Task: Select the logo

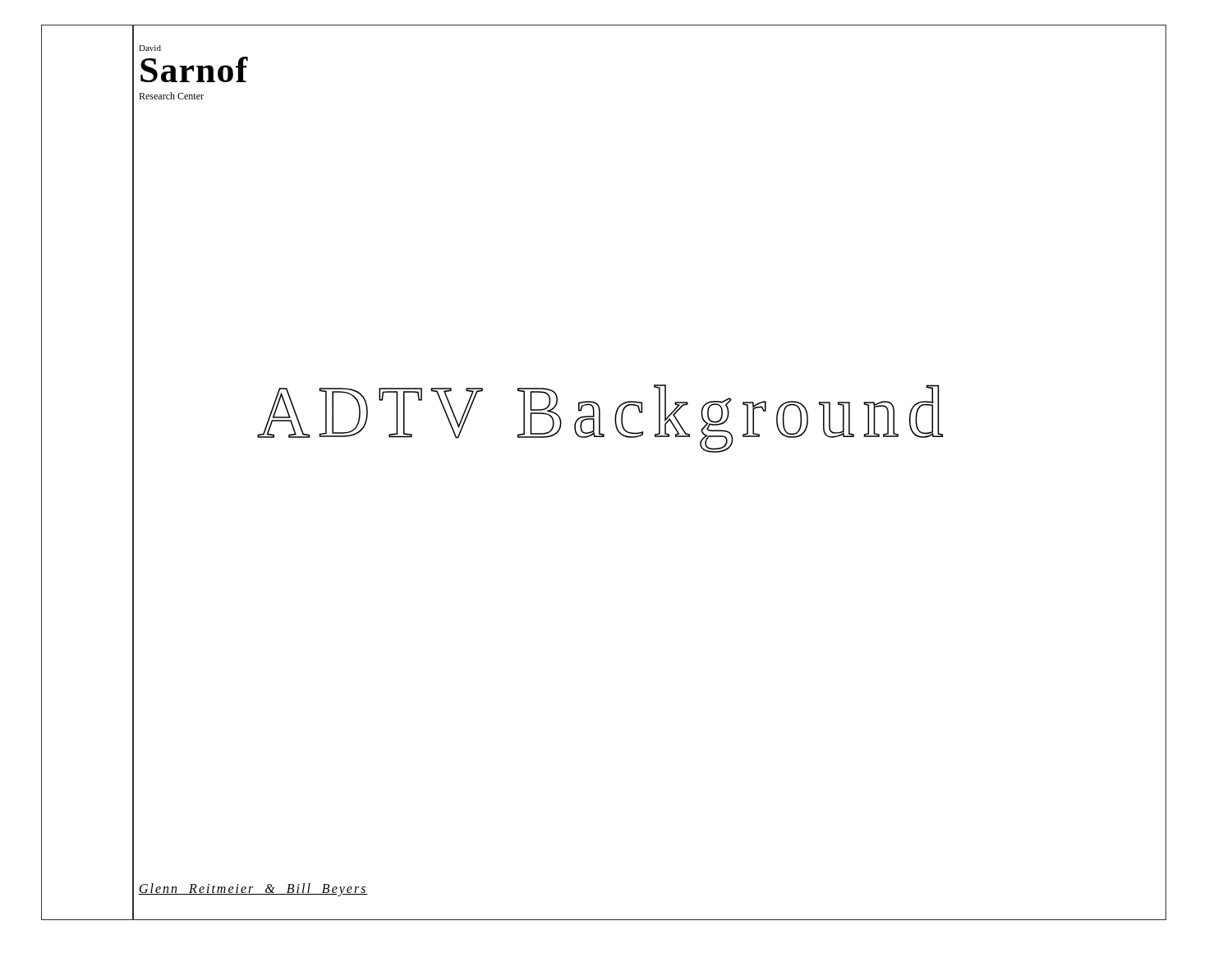Action: click(x=213, y=73)
